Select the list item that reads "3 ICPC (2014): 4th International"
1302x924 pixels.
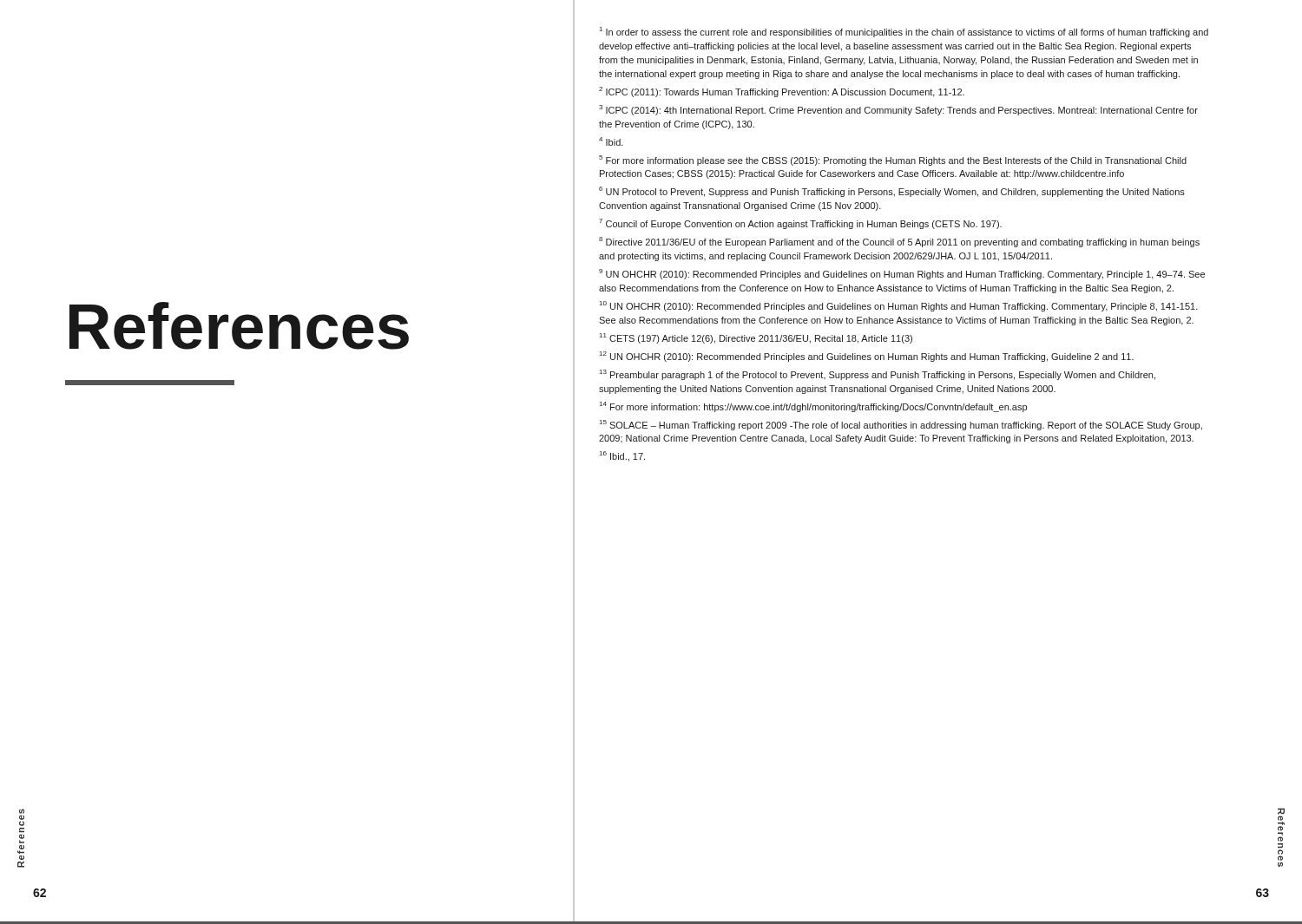pyautogui.click(x=898, y=116)
